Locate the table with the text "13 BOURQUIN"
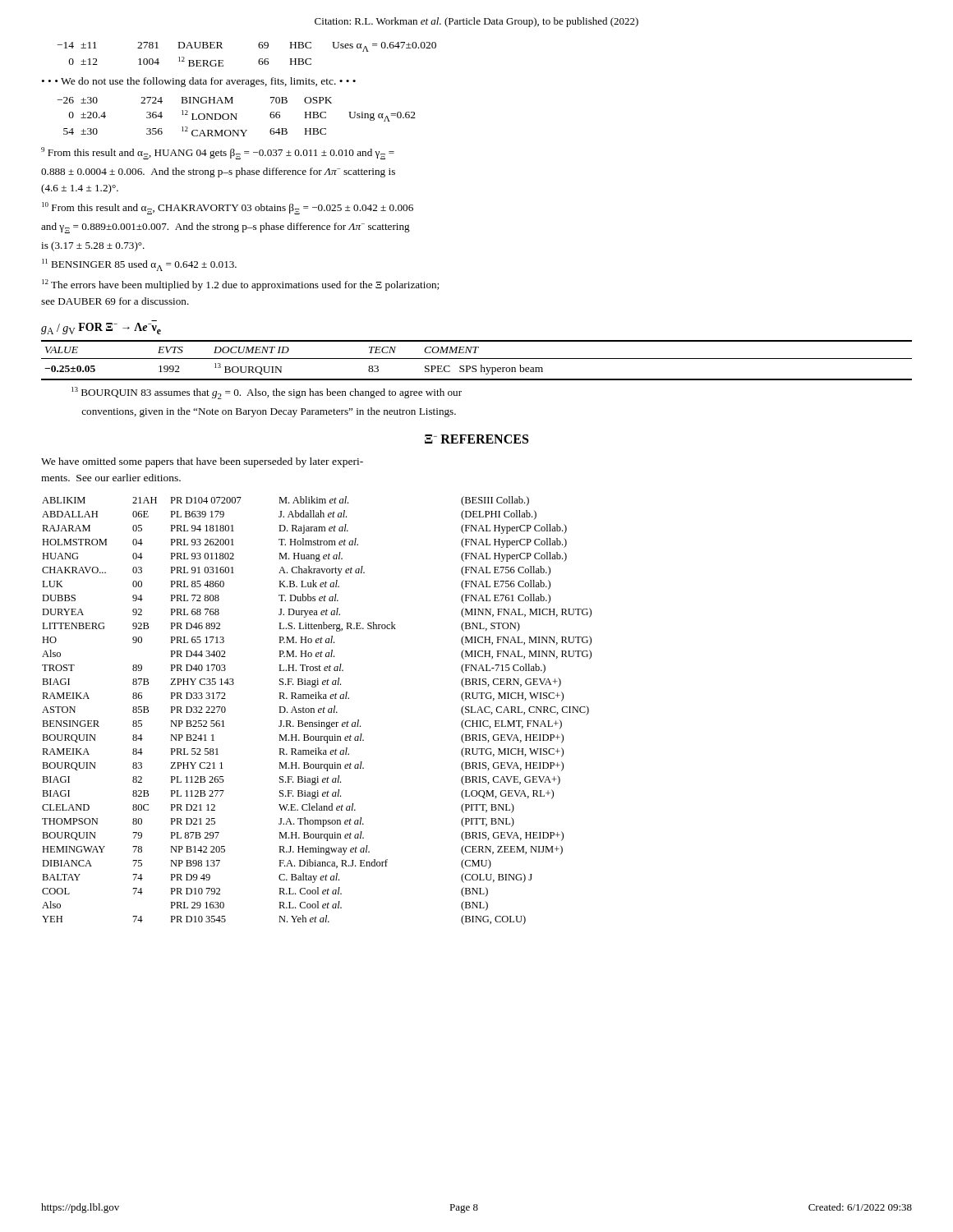Image resolution: width=953 pixels, height=1232 pixels. (x=476, y=360)
